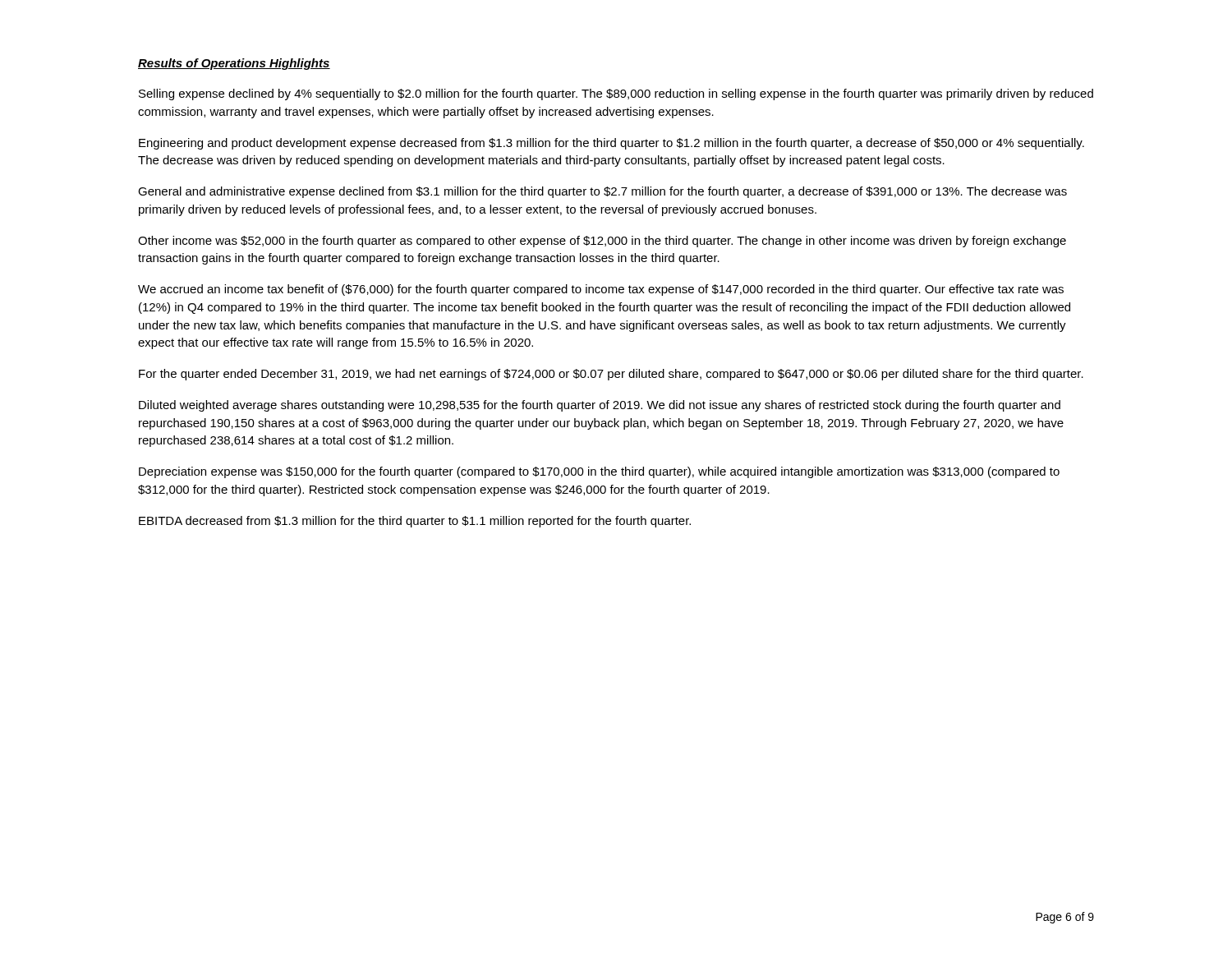Locate the block starting "For the quarter ended"
The width and height of the screenshot is (1232, 953).
coord(611,373)
